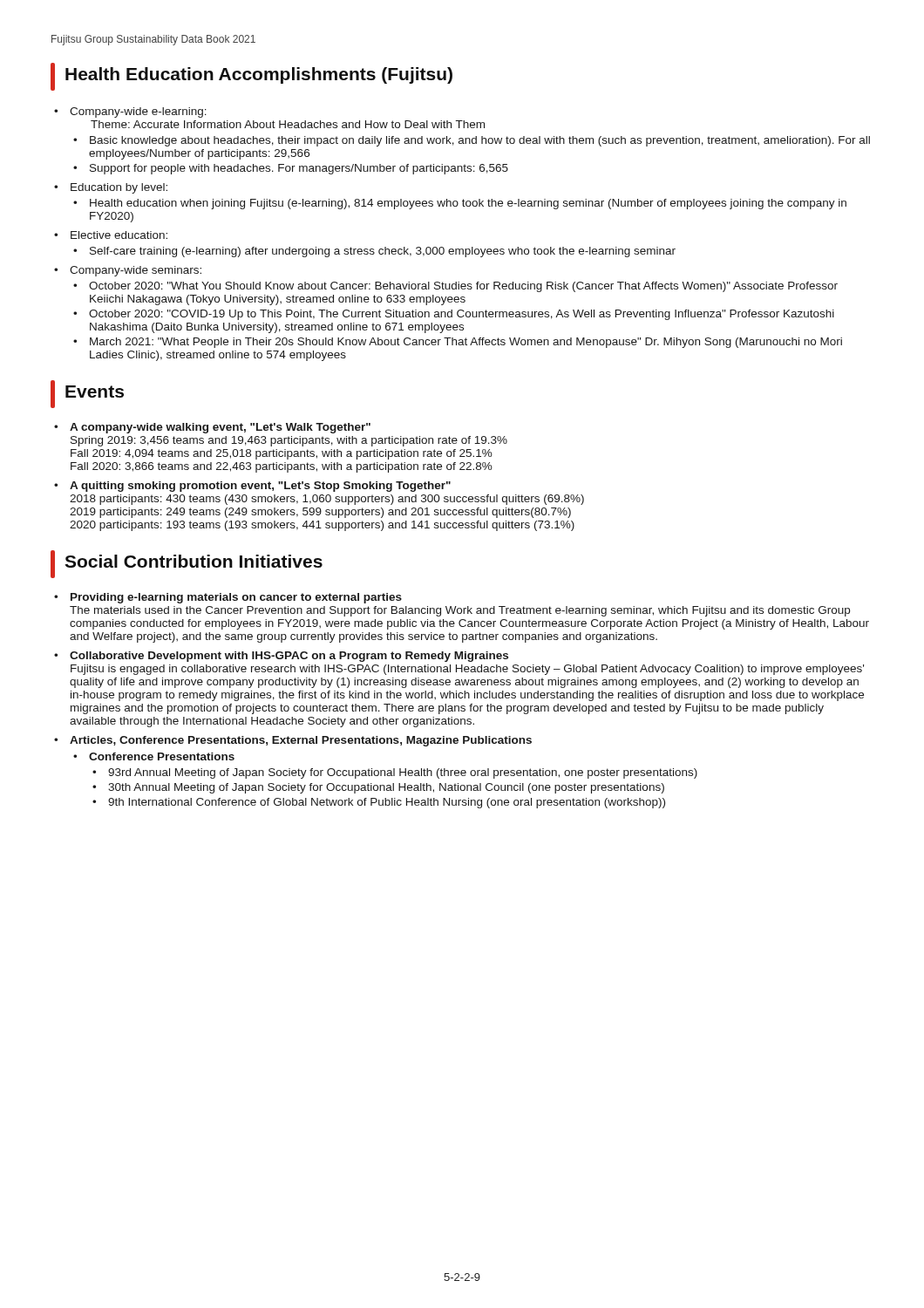Click on the list item that says "A company-wide walking event,"
This screenshot has width=924, height=1308.
[x=289, y=446]
